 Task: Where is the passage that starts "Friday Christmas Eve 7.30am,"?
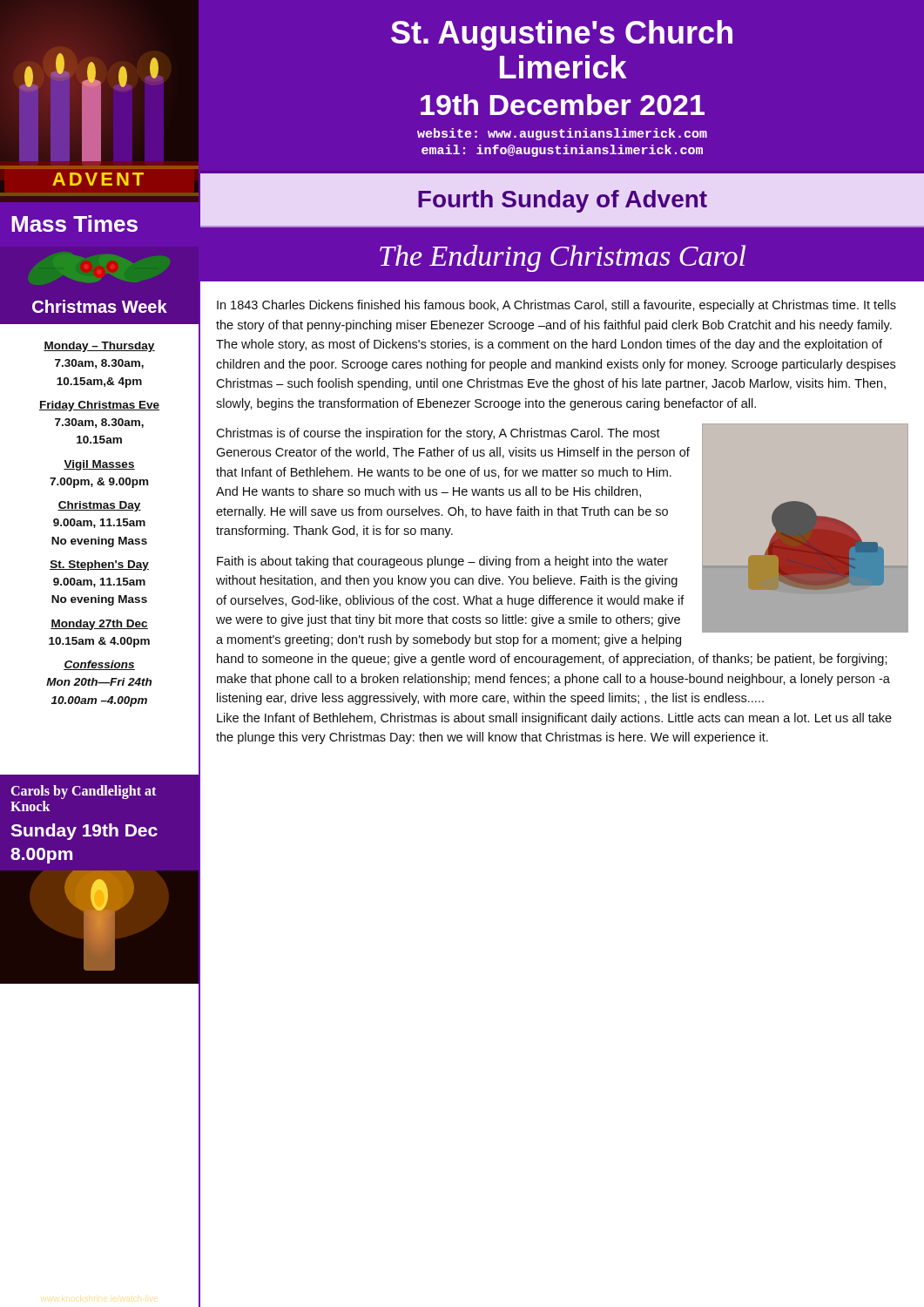[x=99, y=443]
